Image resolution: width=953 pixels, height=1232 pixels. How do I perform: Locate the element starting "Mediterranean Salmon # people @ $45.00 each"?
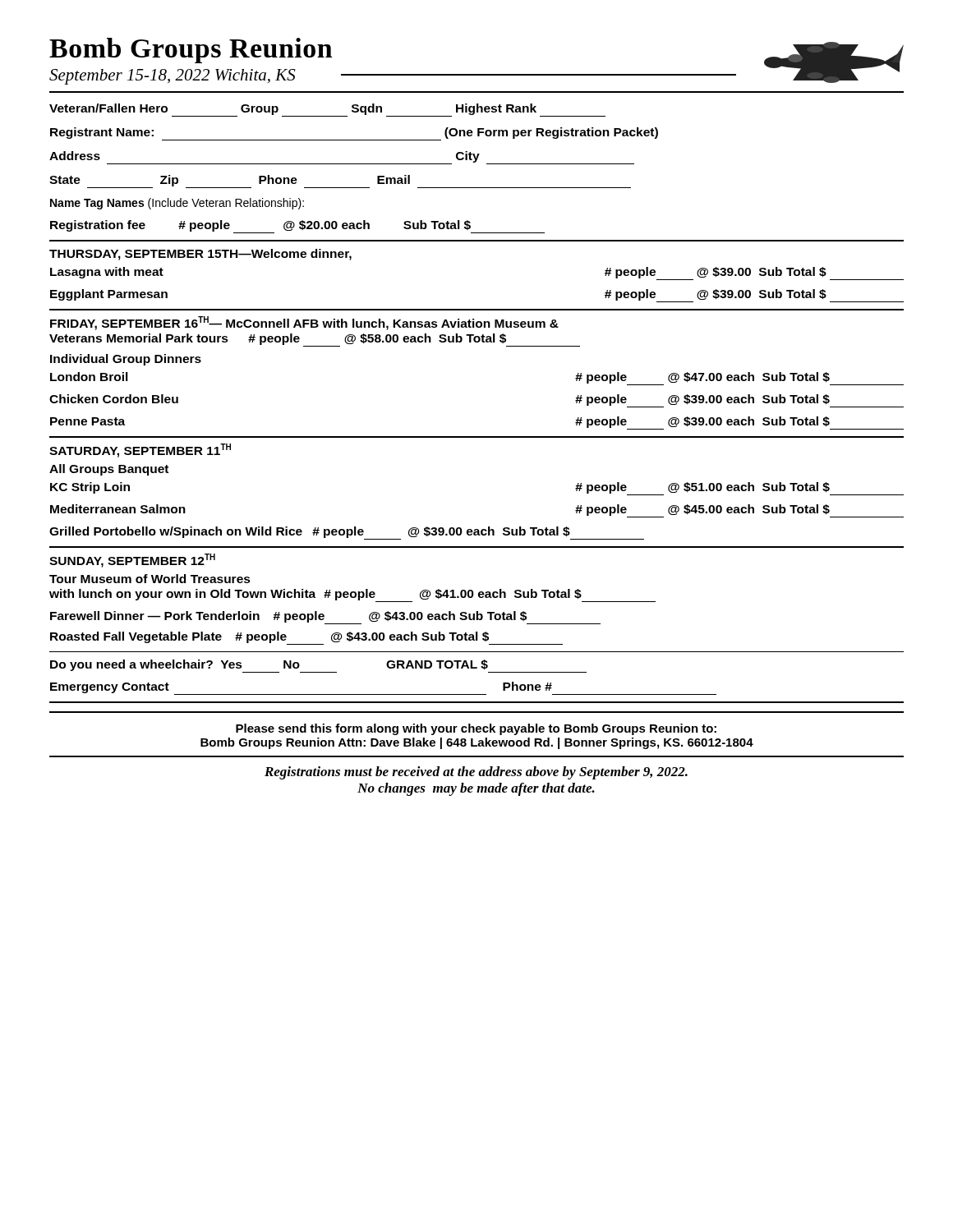point(125,510)
